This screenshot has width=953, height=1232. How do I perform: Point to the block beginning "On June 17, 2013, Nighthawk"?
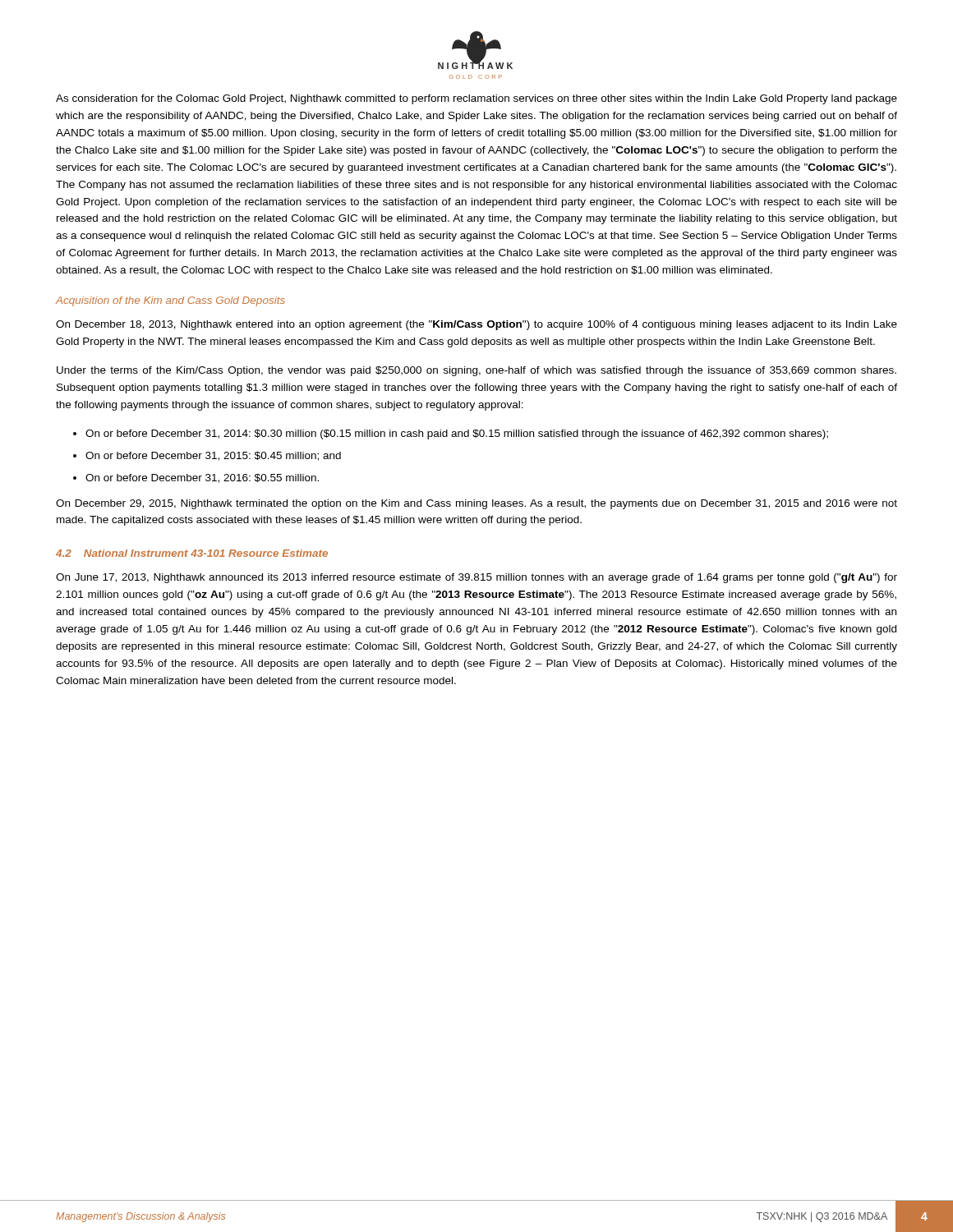tap(476, 629)
